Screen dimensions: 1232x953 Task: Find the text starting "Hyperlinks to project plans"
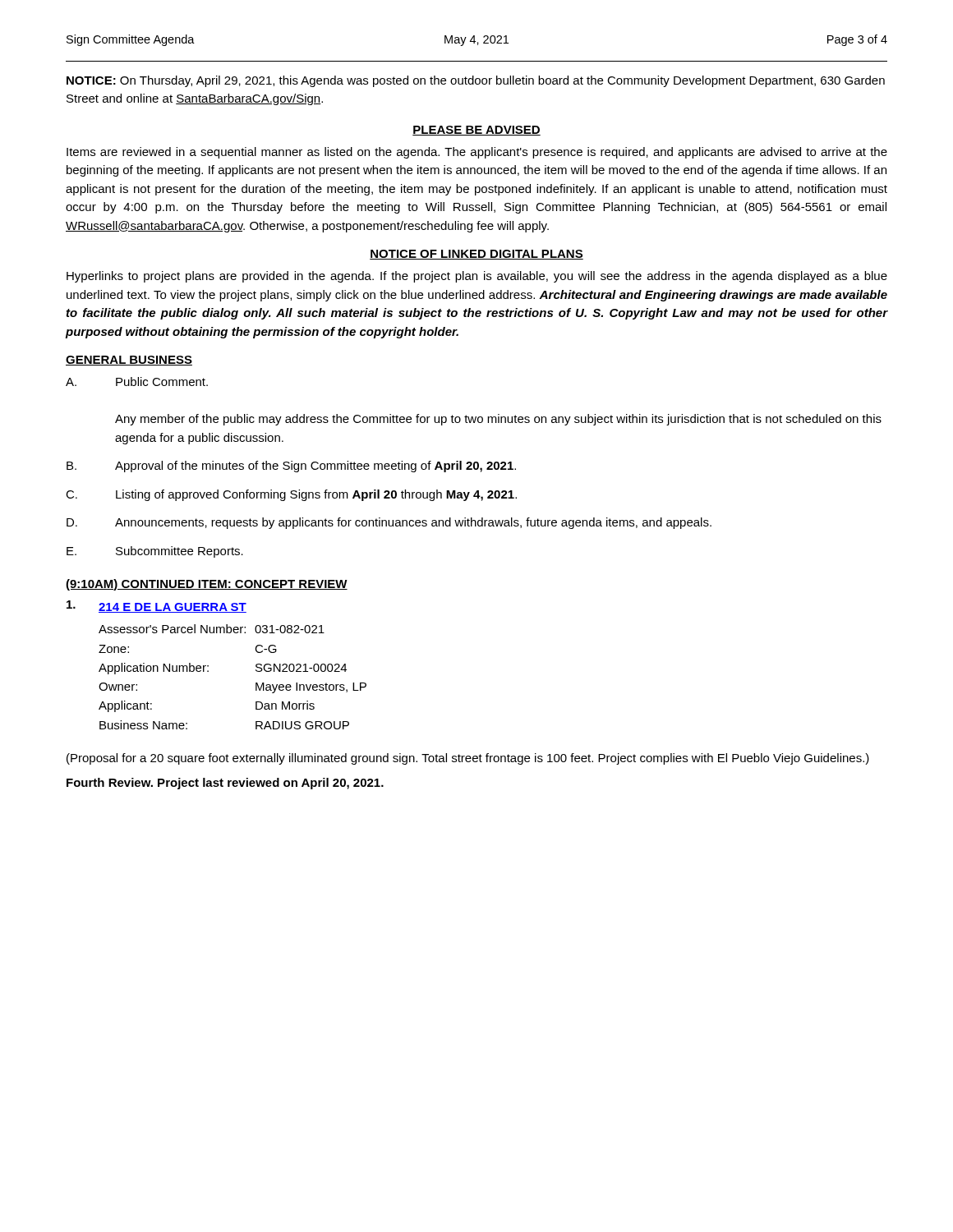pyautogui.click(x=476, y=303)
